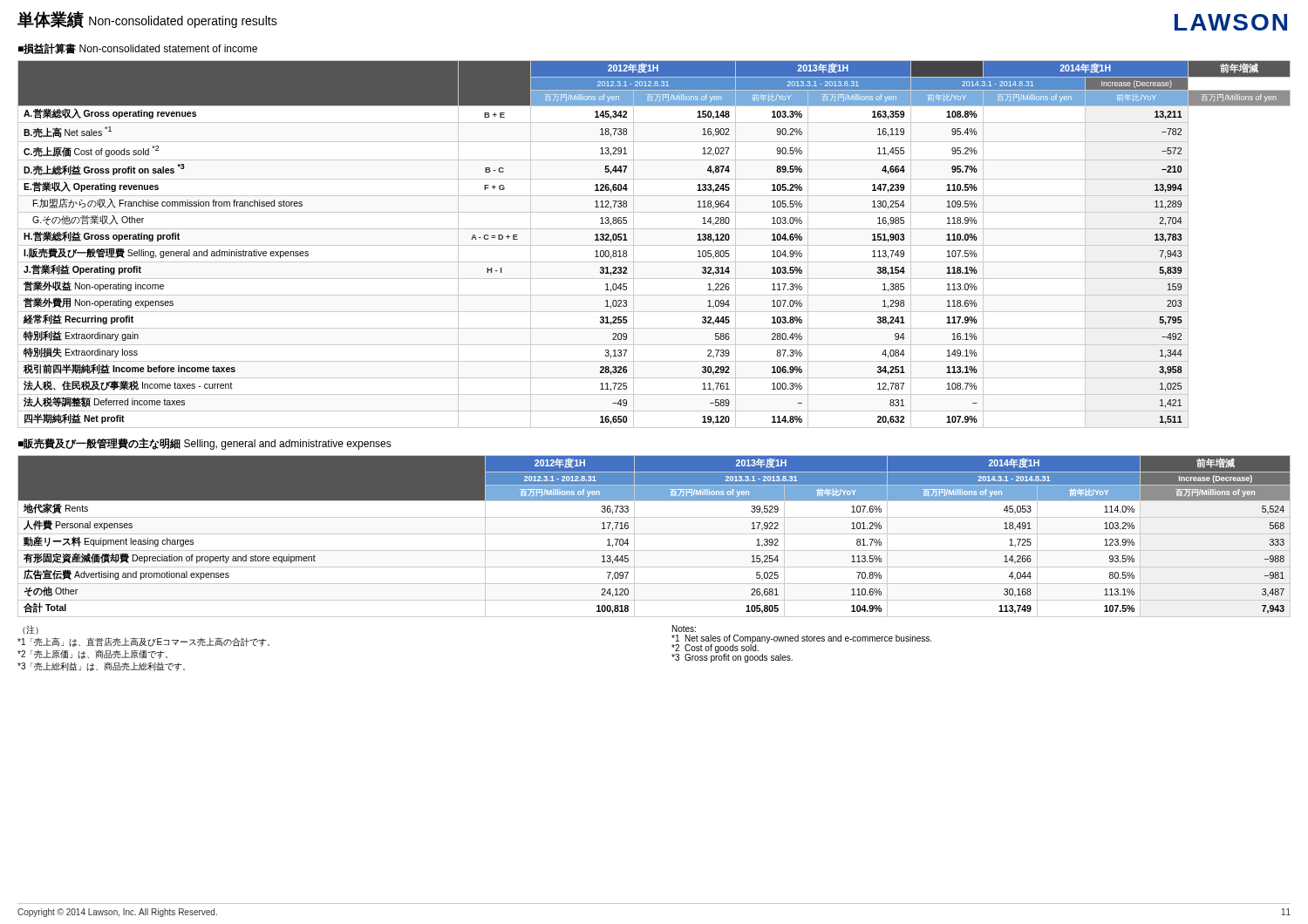1308x924 pixels.
Task: Click on the footnote containing "Notes: *1 Net"
Action: 802,643
